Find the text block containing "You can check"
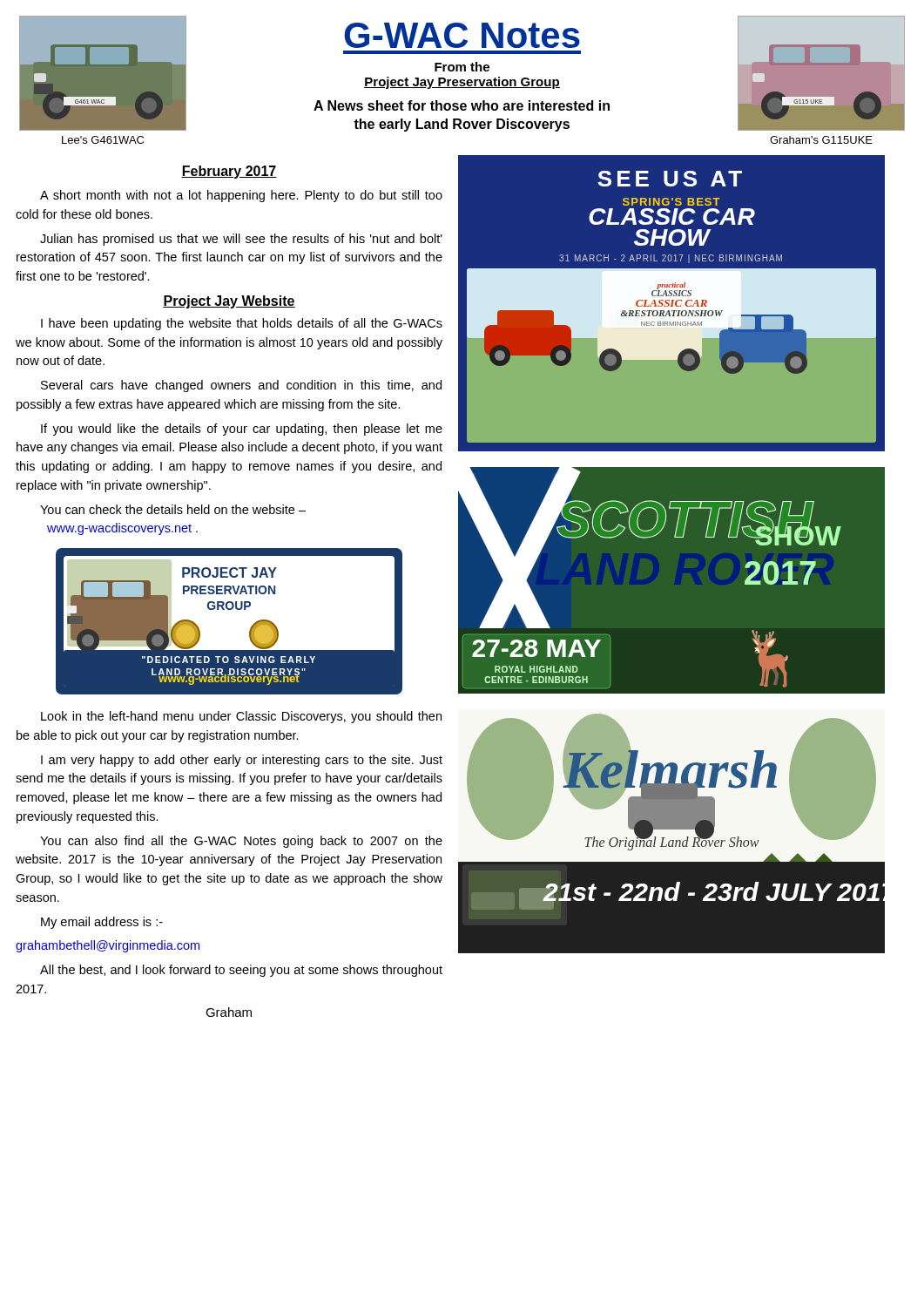This screenshot has width=924, height=1307. point(173,519)
